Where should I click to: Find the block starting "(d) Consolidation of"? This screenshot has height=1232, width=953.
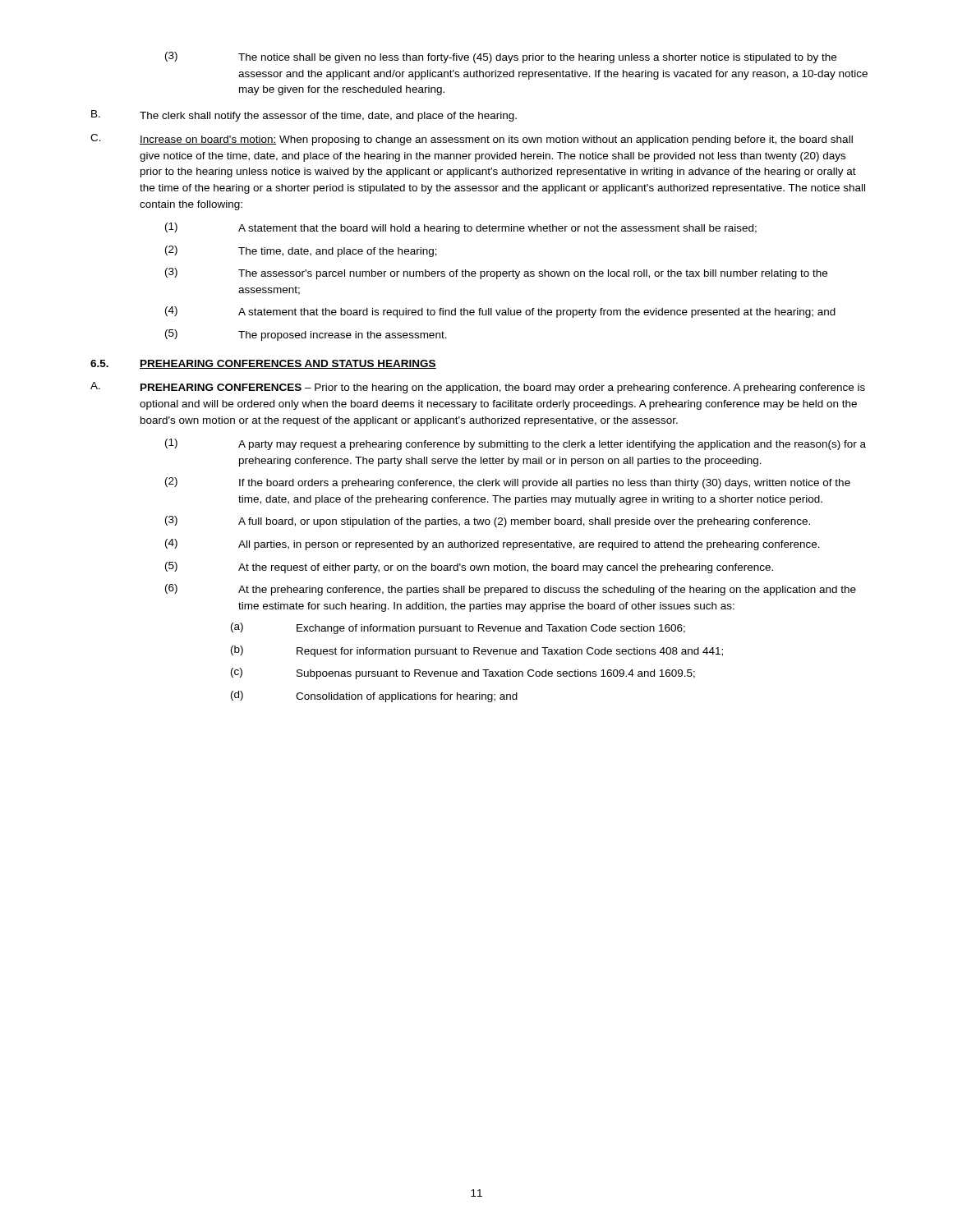tap(374, 696)
